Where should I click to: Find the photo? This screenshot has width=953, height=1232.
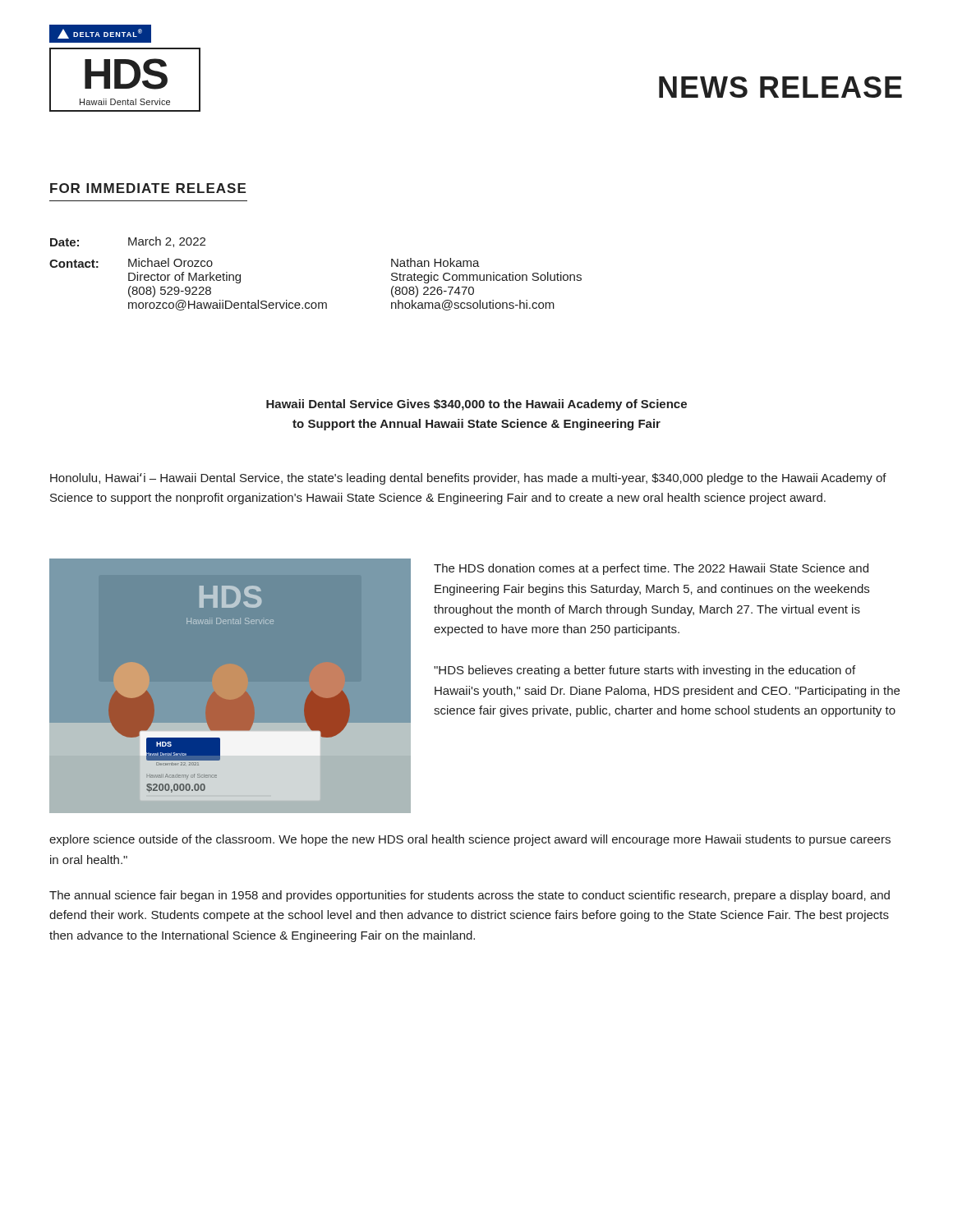[x=230, y=686]
